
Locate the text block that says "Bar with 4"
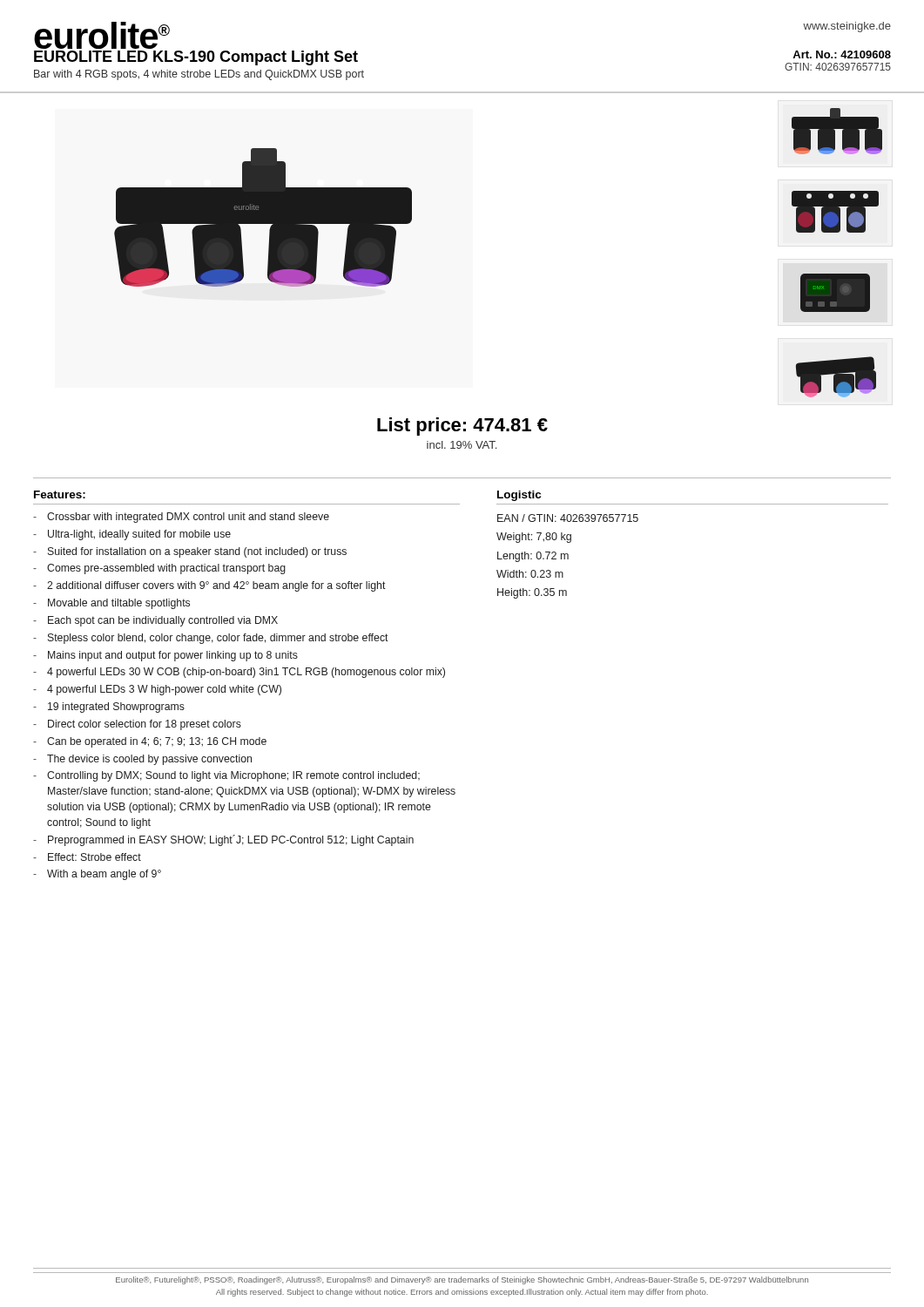tap(199, 74)
